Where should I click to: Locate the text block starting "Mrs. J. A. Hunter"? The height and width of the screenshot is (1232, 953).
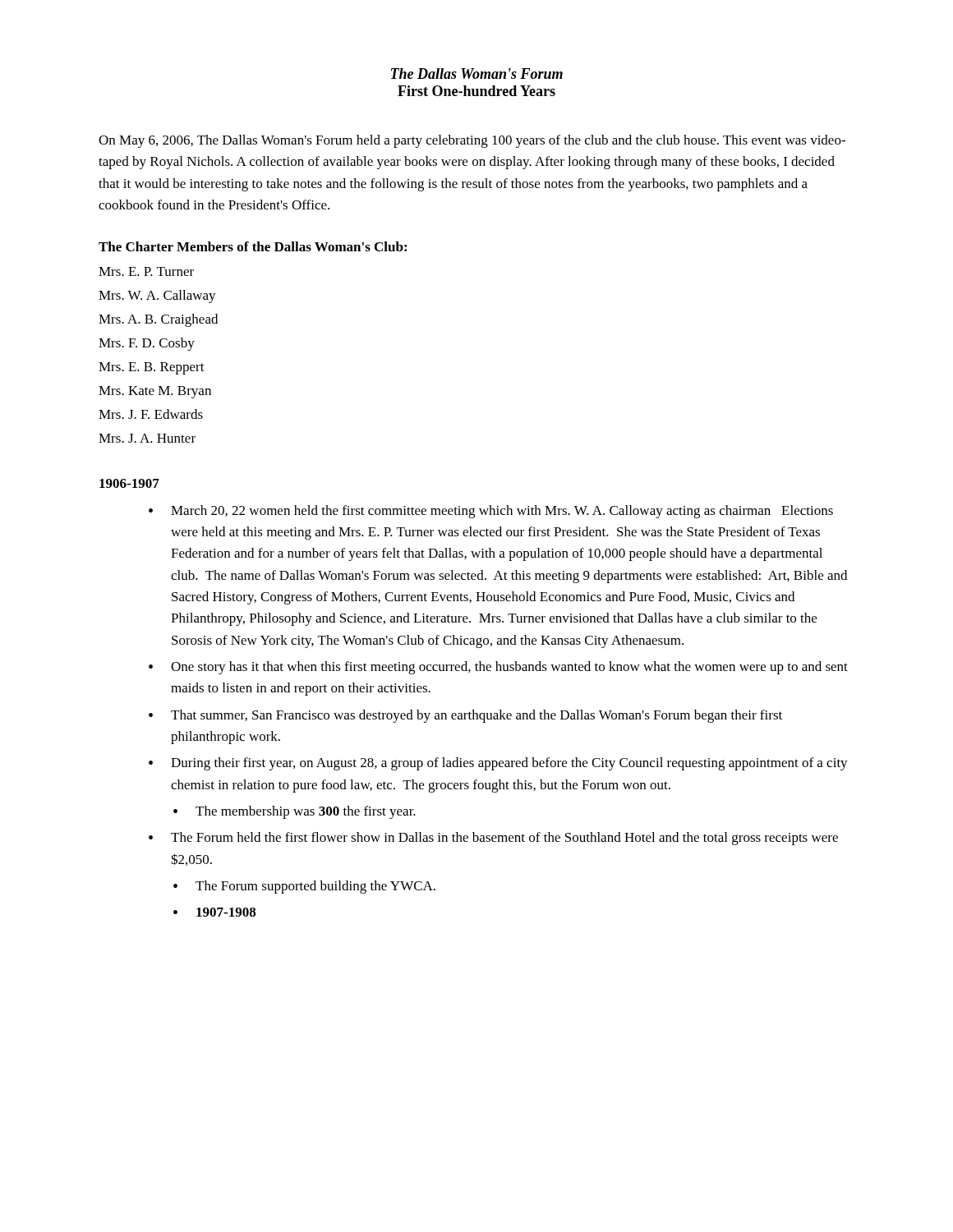(x=147, y=438)
